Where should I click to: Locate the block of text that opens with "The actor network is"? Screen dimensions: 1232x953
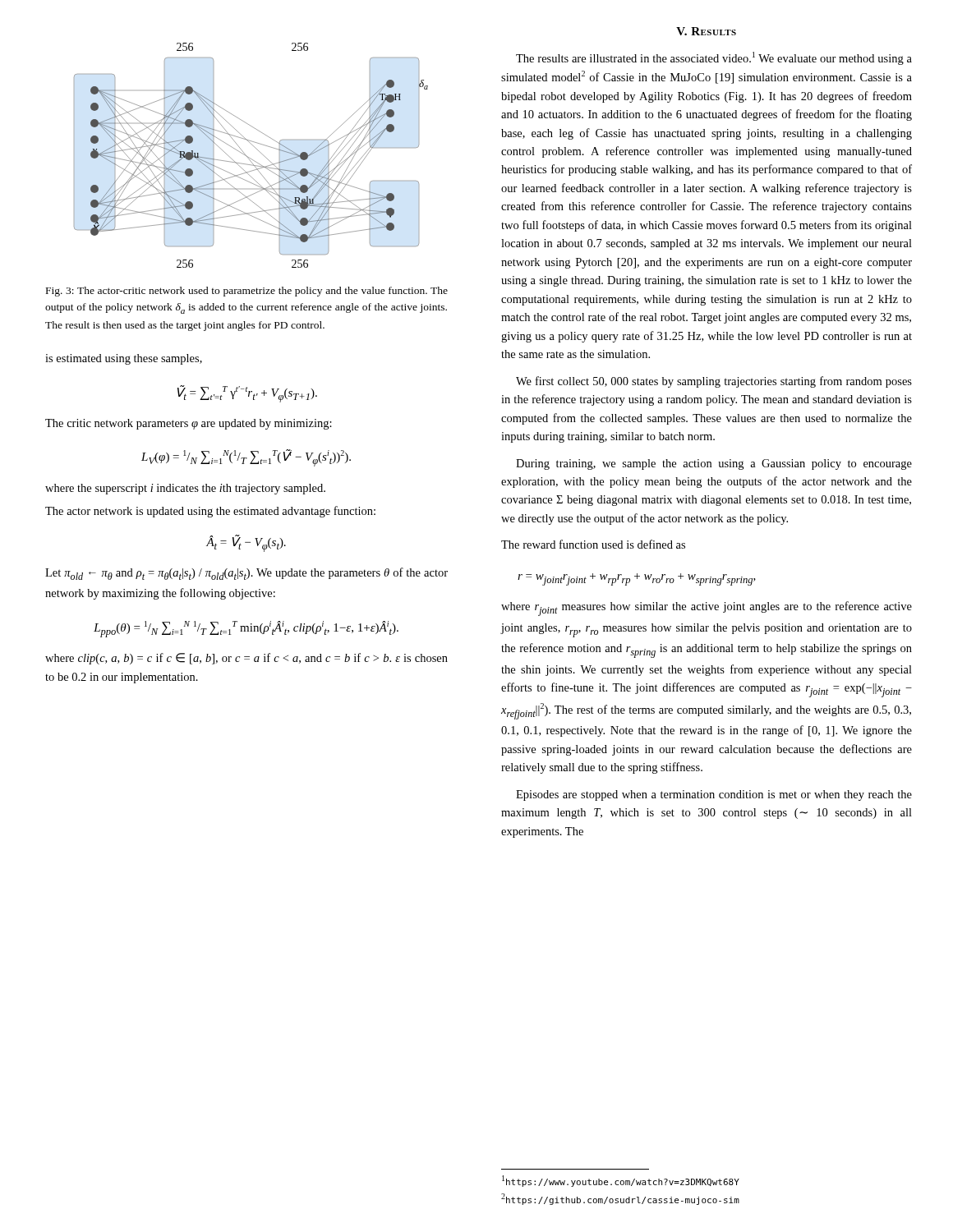[x=211, y=511]
